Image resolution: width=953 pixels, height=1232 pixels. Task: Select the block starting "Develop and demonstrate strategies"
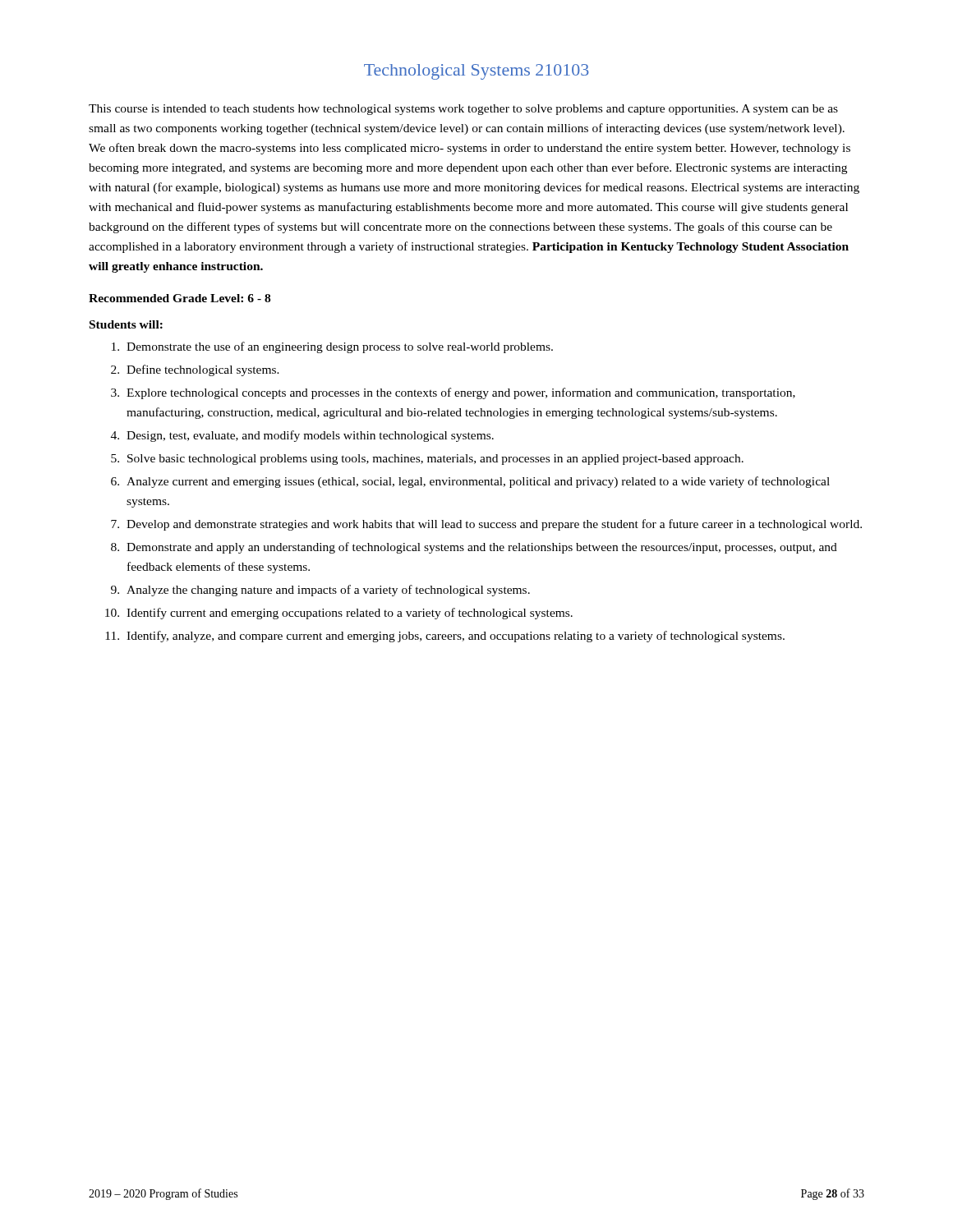pos(495,524)
